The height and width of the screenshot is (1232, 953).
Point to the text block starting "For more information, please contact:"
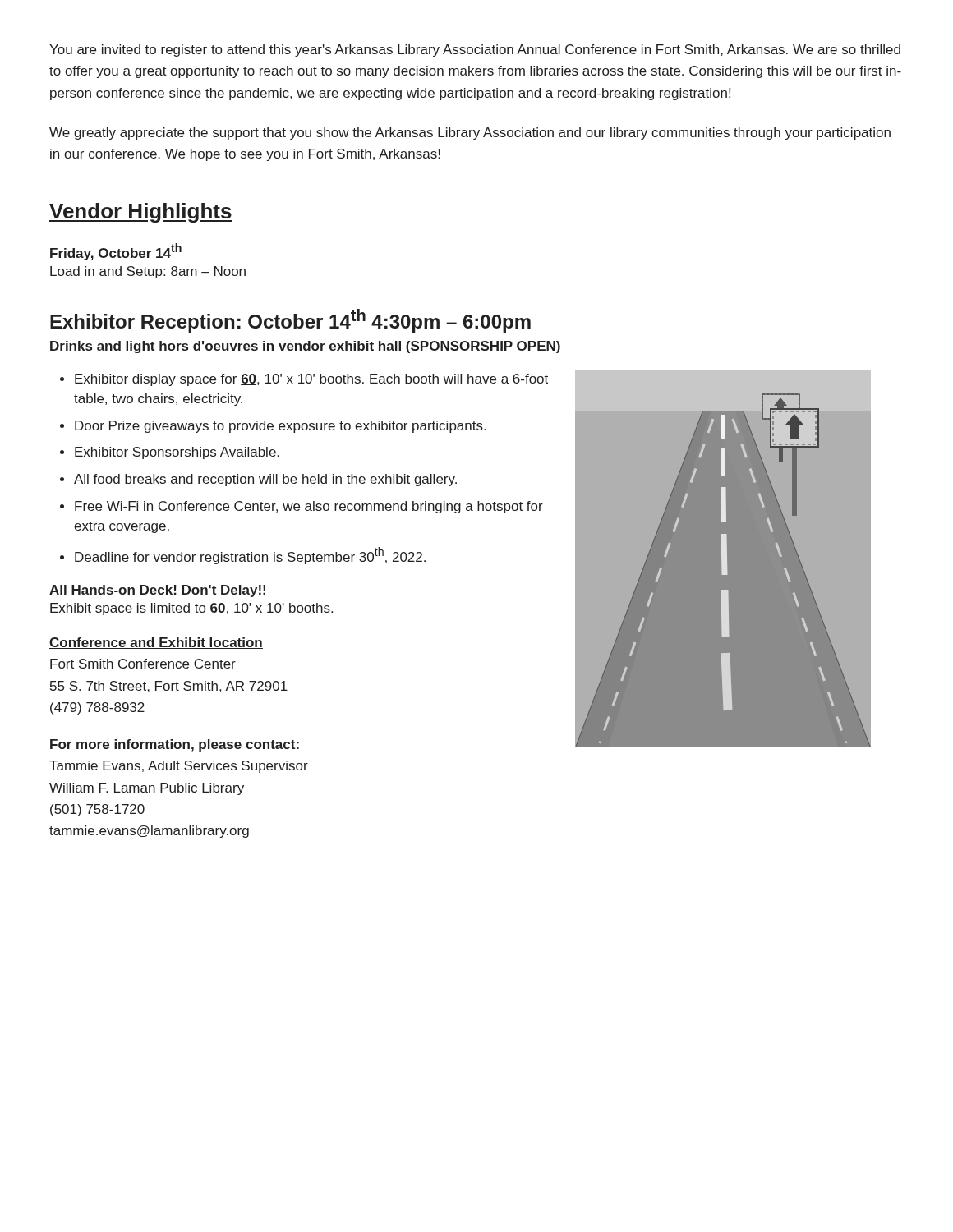(x=175, y=745)
